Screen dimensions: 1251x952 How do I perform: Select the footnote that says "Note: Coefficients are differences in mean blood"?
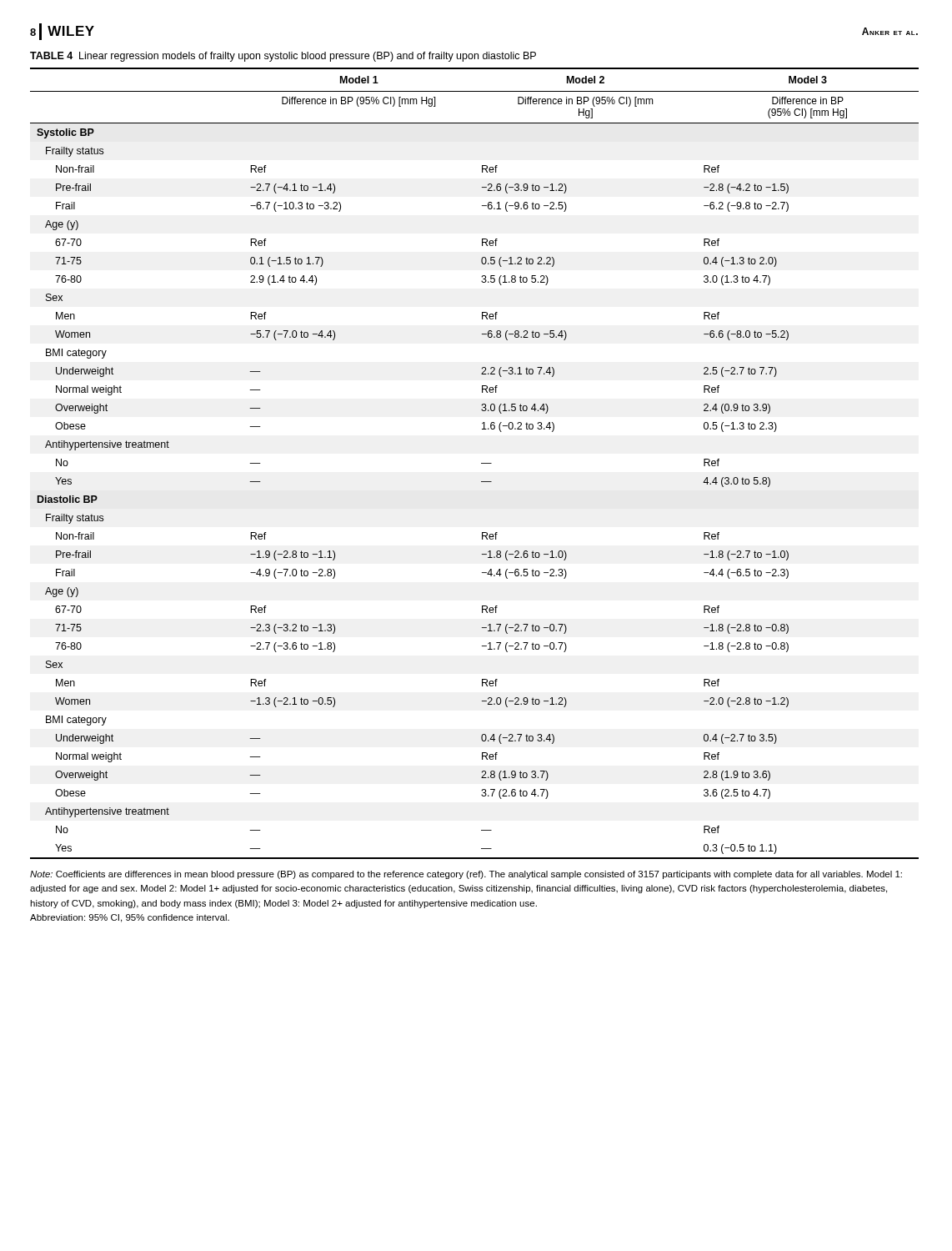pos(466,896)
